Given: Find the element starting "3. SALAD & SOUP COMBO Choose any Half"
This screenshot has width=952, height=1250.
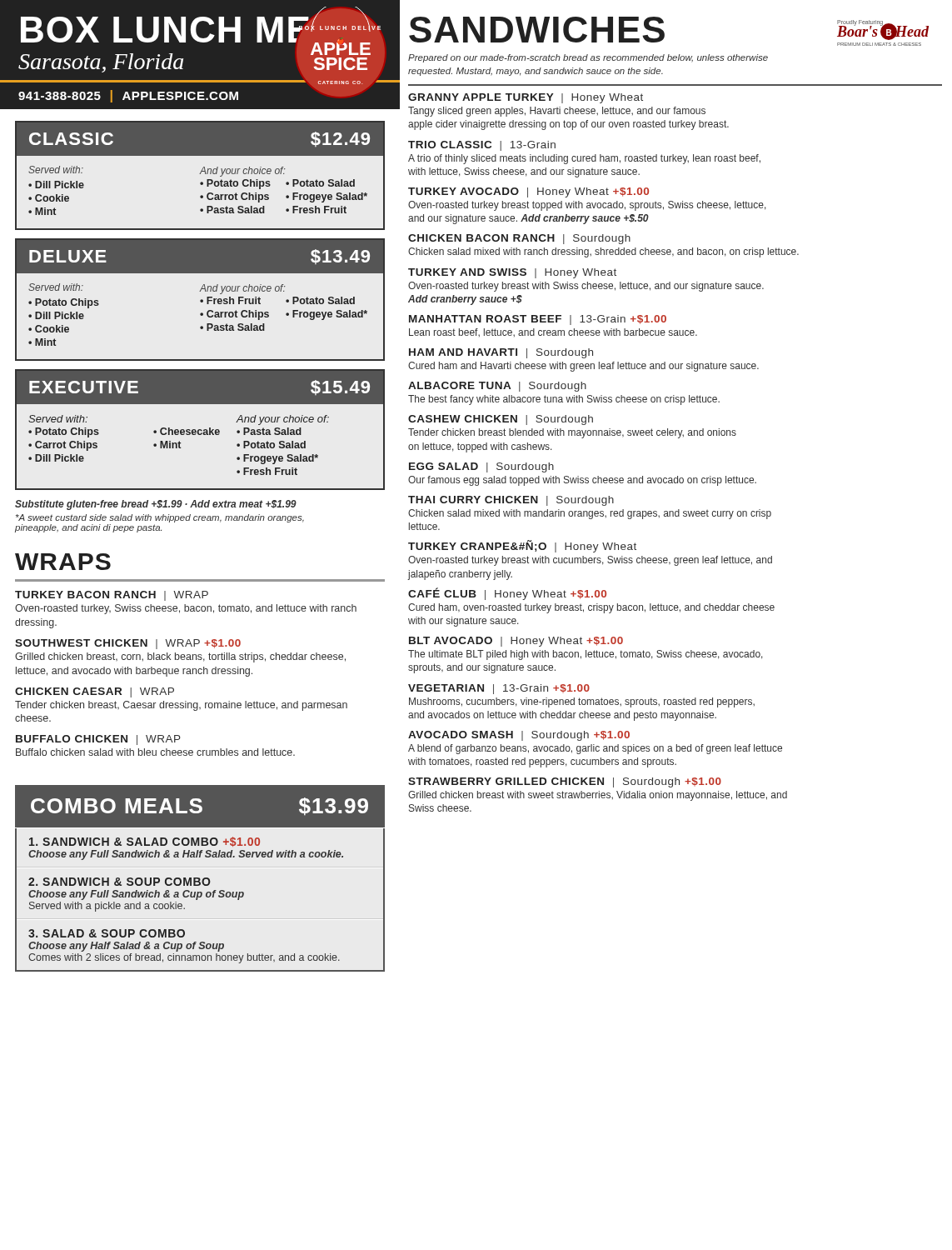Looking at the screenshot, I should pyautogui.click(x=200, y=945).
